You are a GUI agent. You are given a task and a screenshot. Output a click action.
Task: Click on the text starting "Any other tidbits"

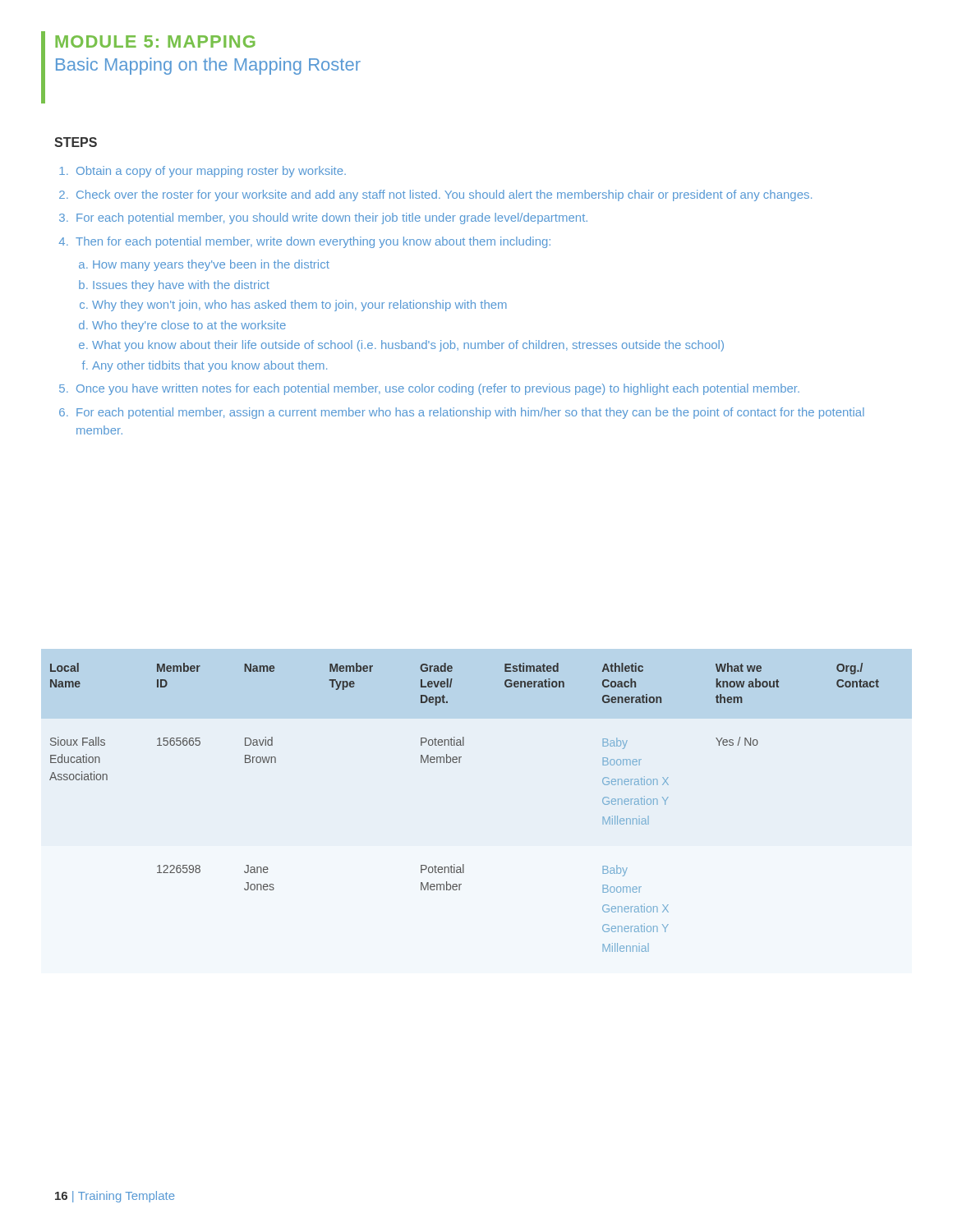click(210, 365)
